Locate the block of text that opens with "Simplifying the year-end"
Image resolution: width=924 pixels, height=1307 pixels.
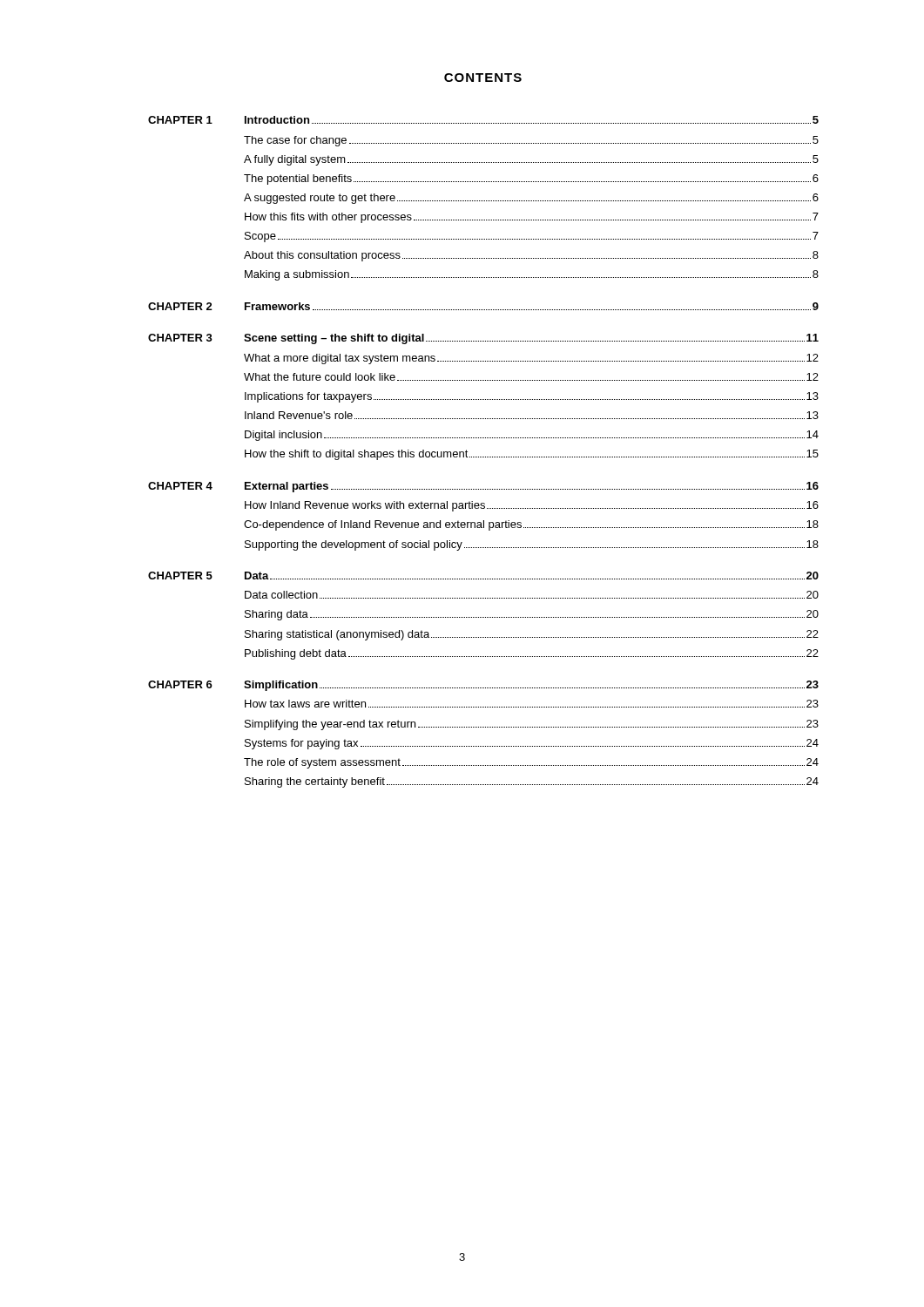531,724
